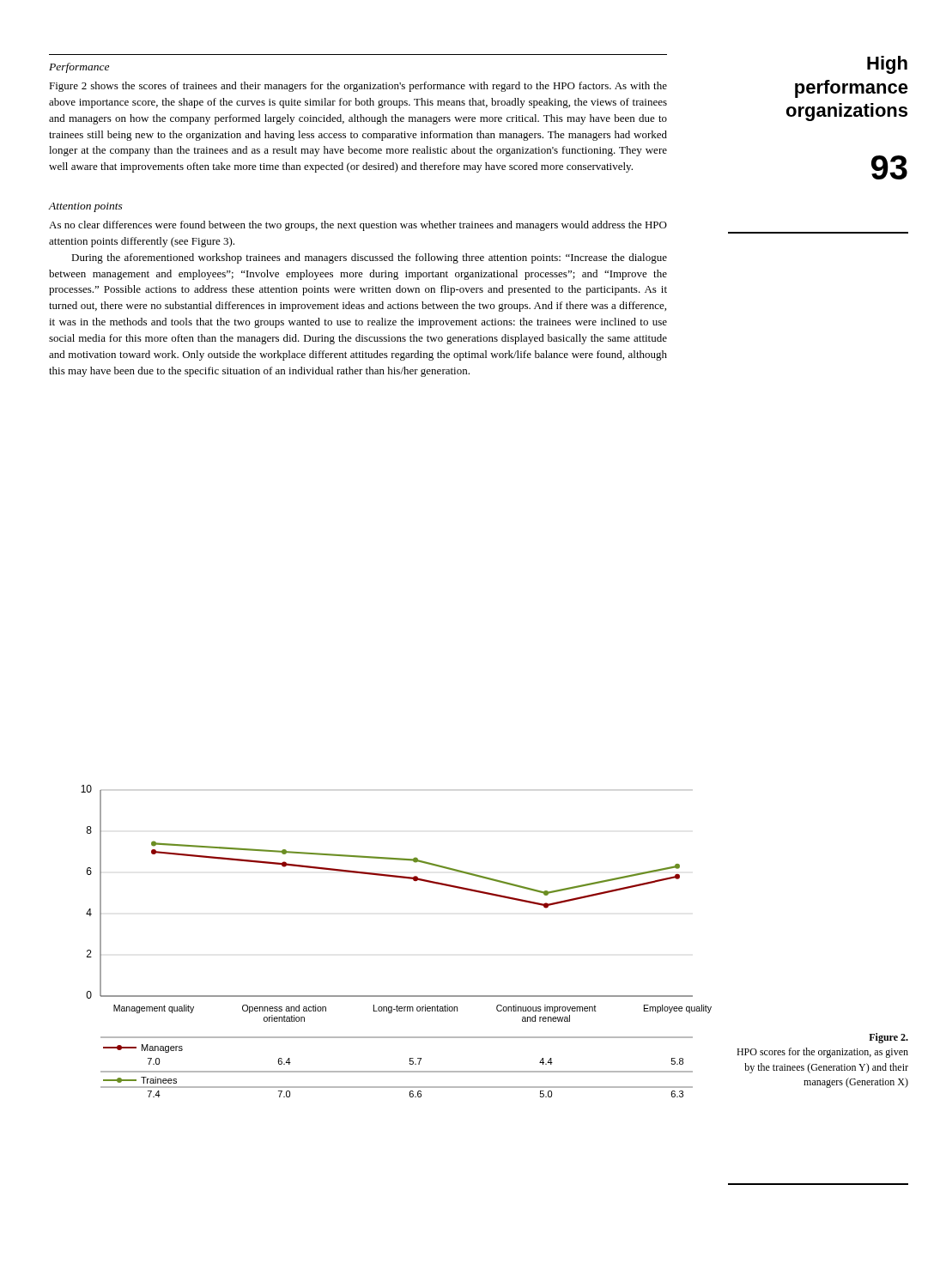
Task: Locate the region starting "Figure 2. HPO scores"
Action: [x=818, y=1060]
